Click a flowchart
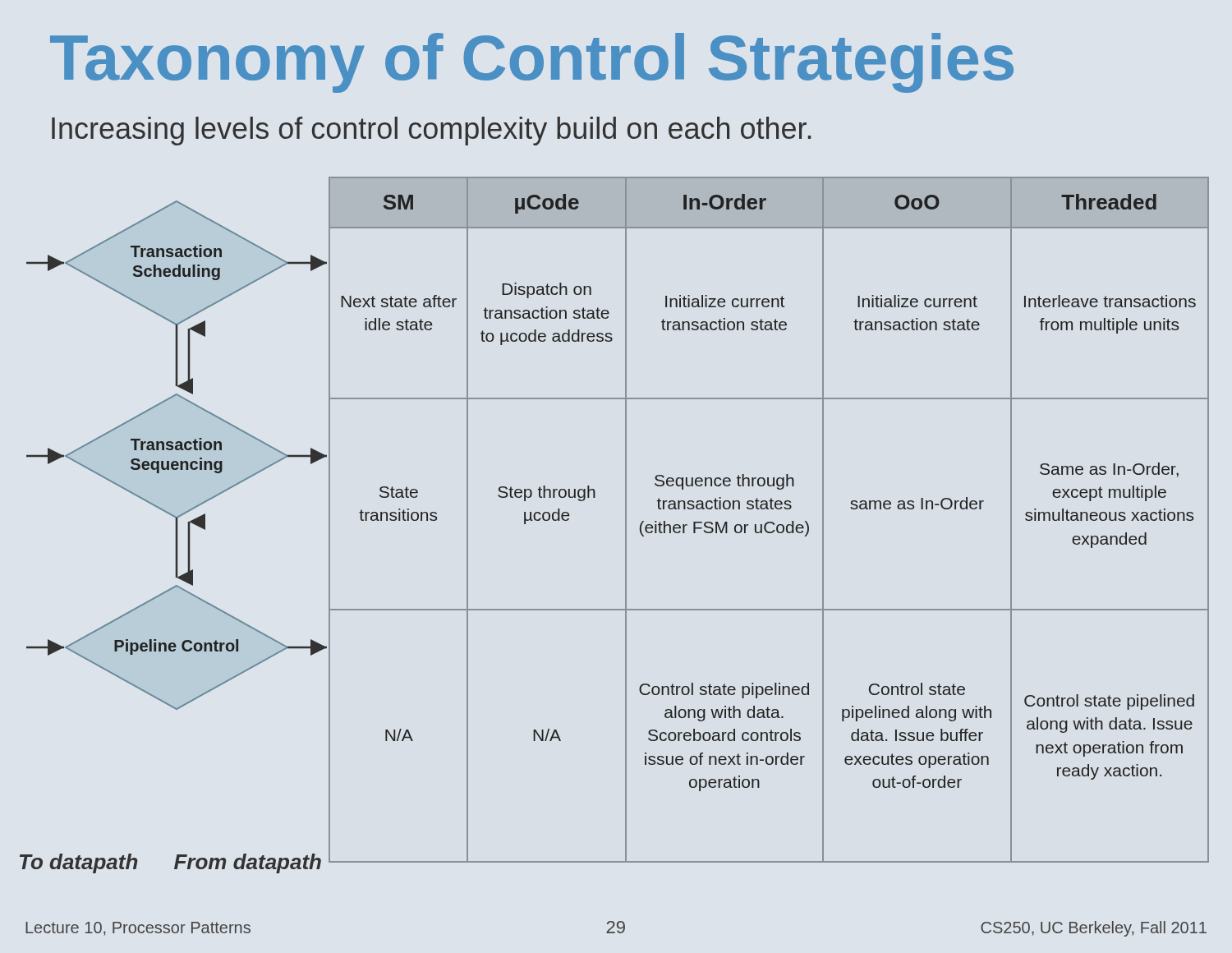The width and height of the screenshot is (1232, 953). pos(177,456)
